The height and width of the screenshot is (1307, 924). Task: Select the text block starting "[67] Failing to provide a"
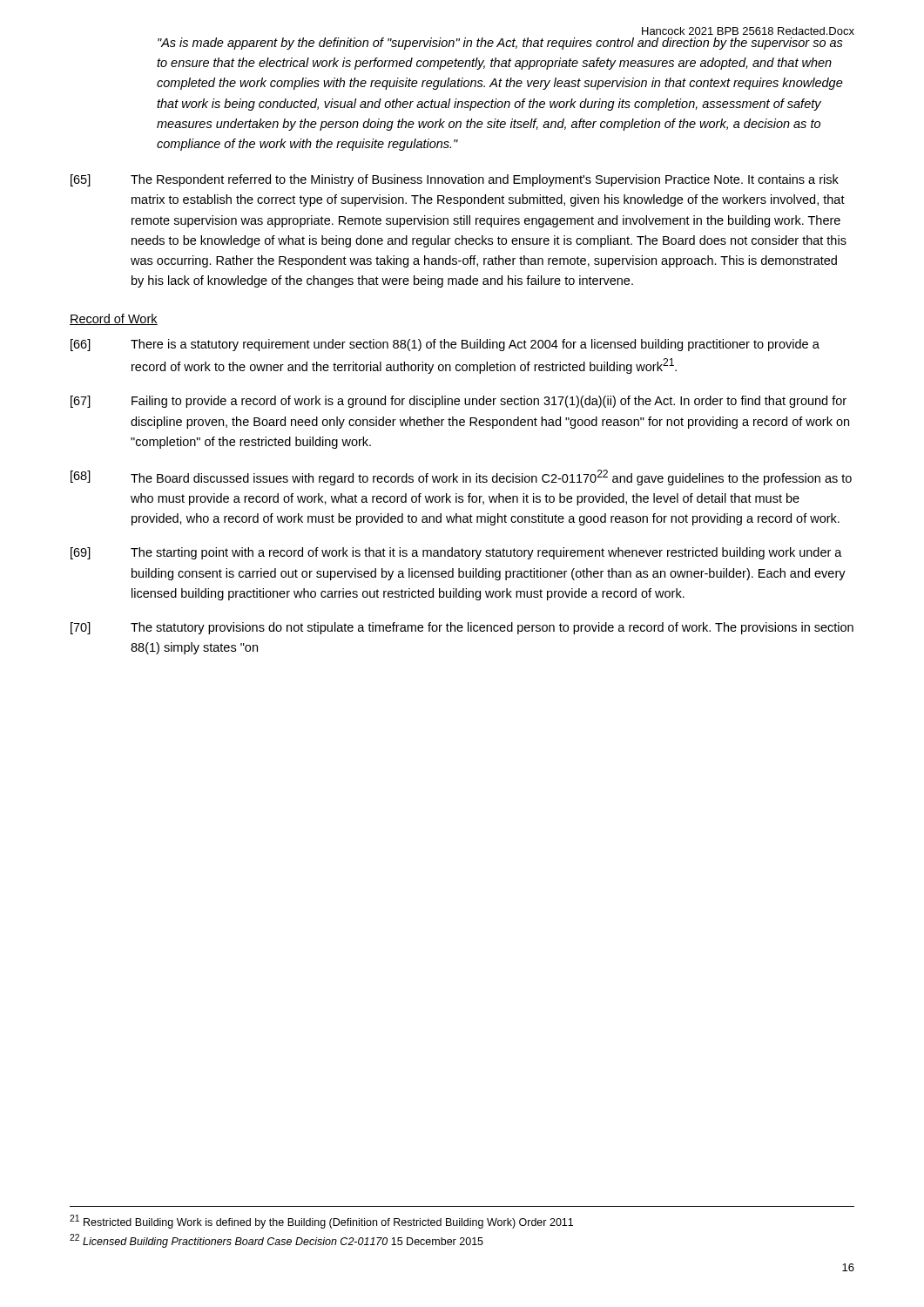click(462, 422)
